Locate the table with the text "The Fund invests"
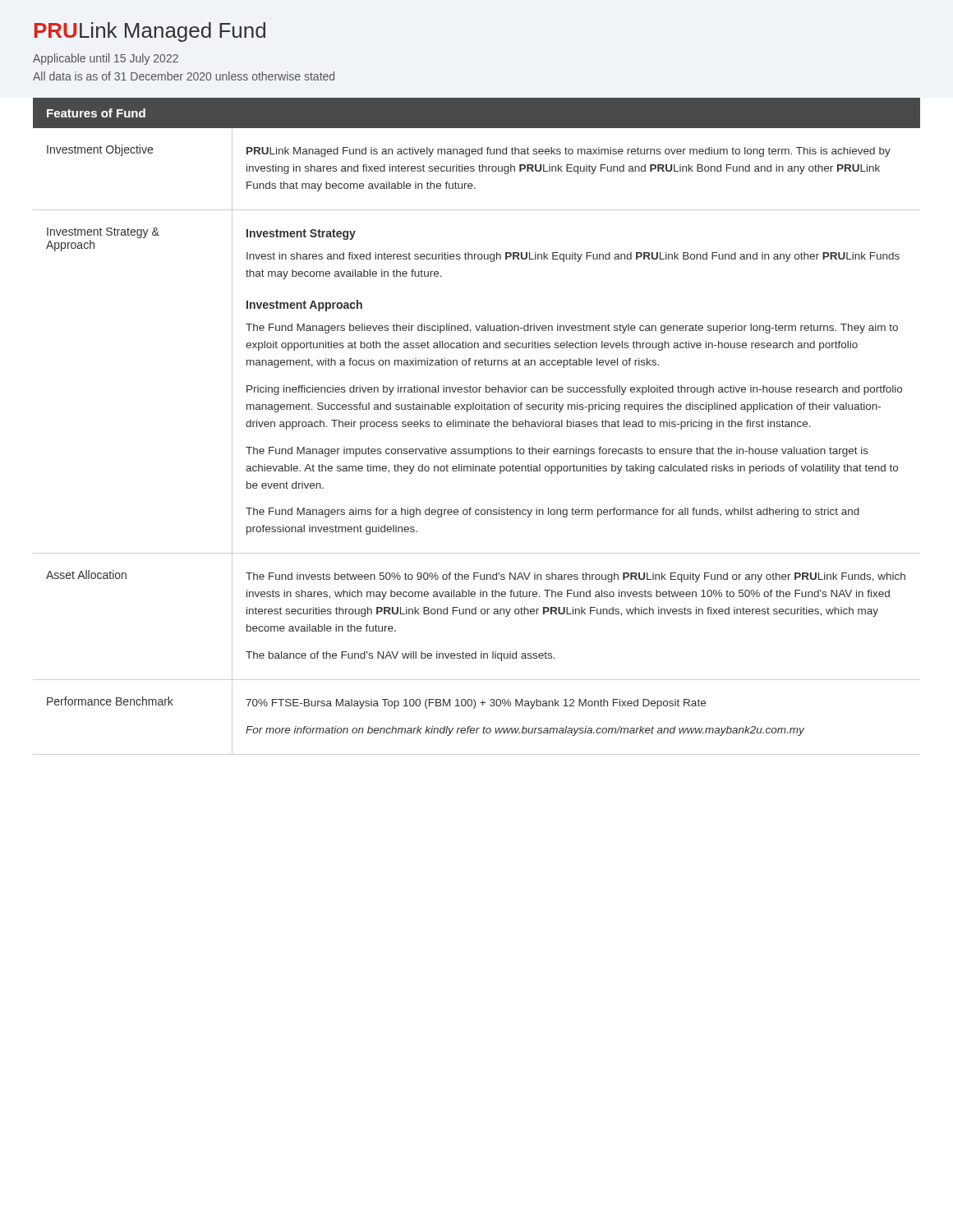This screenshot has width=953, height=1232. point(476,441)
